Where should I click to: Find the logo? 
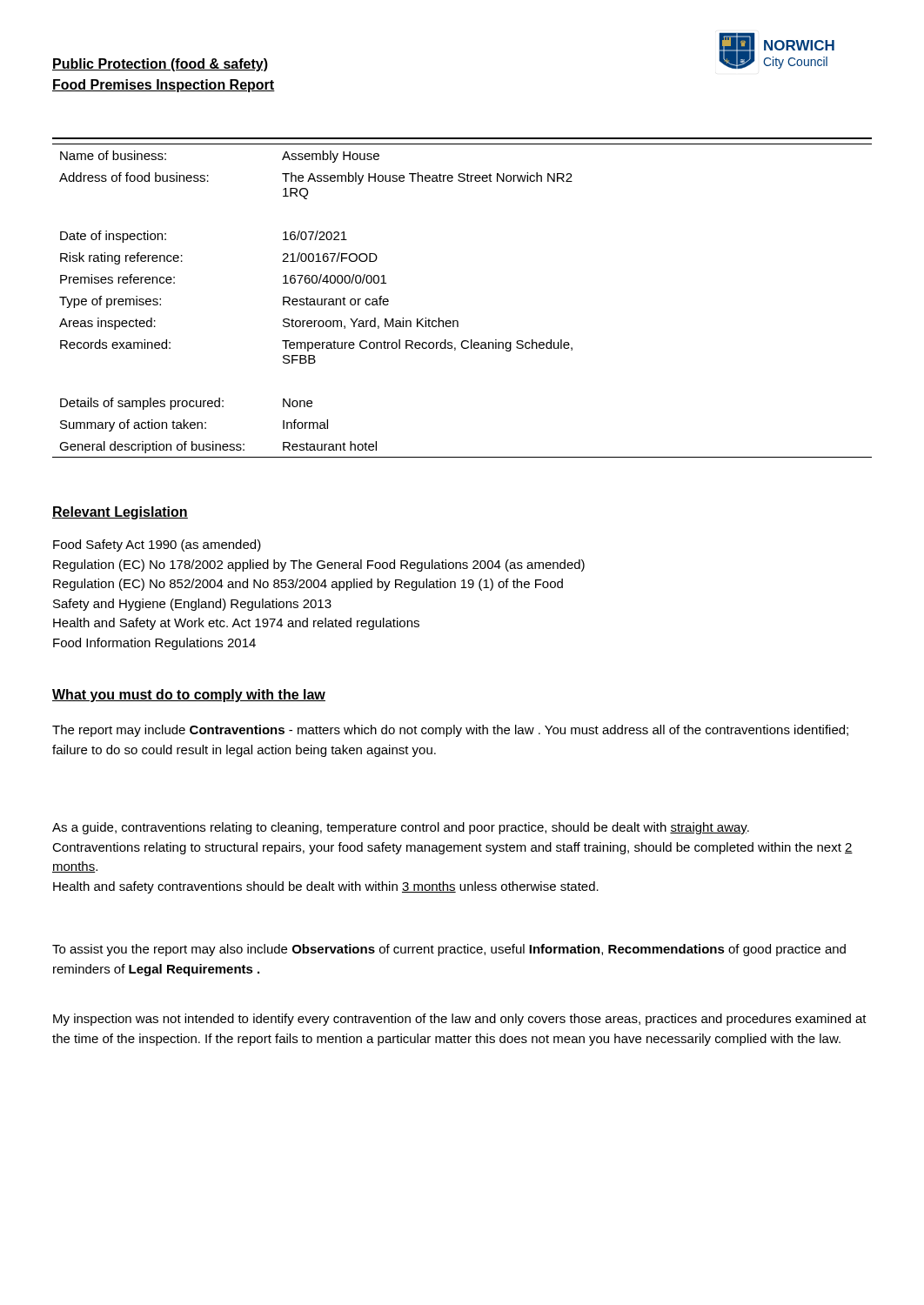(x=793, y=52)
